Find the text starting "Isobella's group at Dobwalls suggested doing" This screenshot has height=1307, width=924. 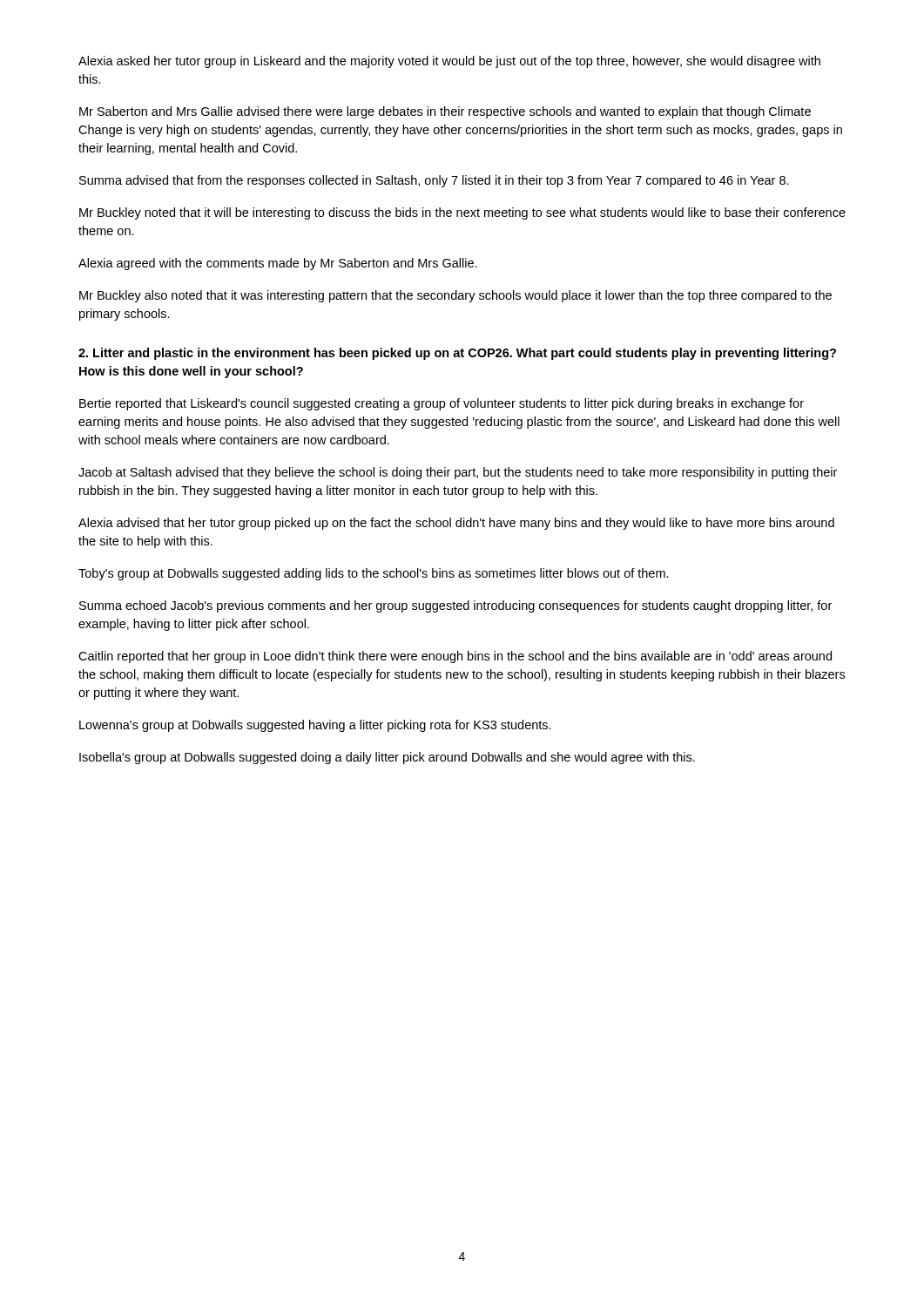coord(387,758)
